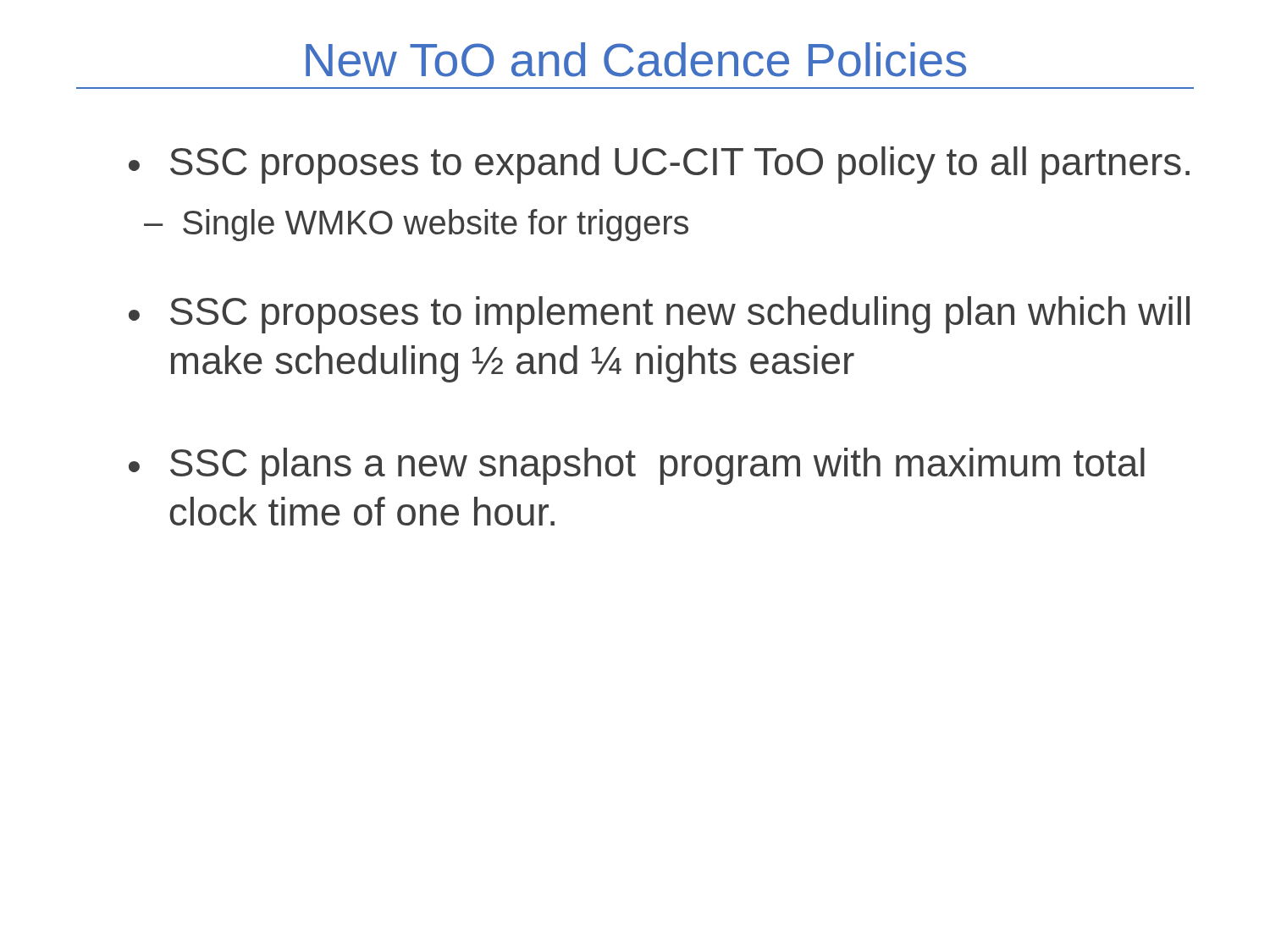
Task: Navigate to the text block starting "• SSC proposes to expand"
Action: 660,191
